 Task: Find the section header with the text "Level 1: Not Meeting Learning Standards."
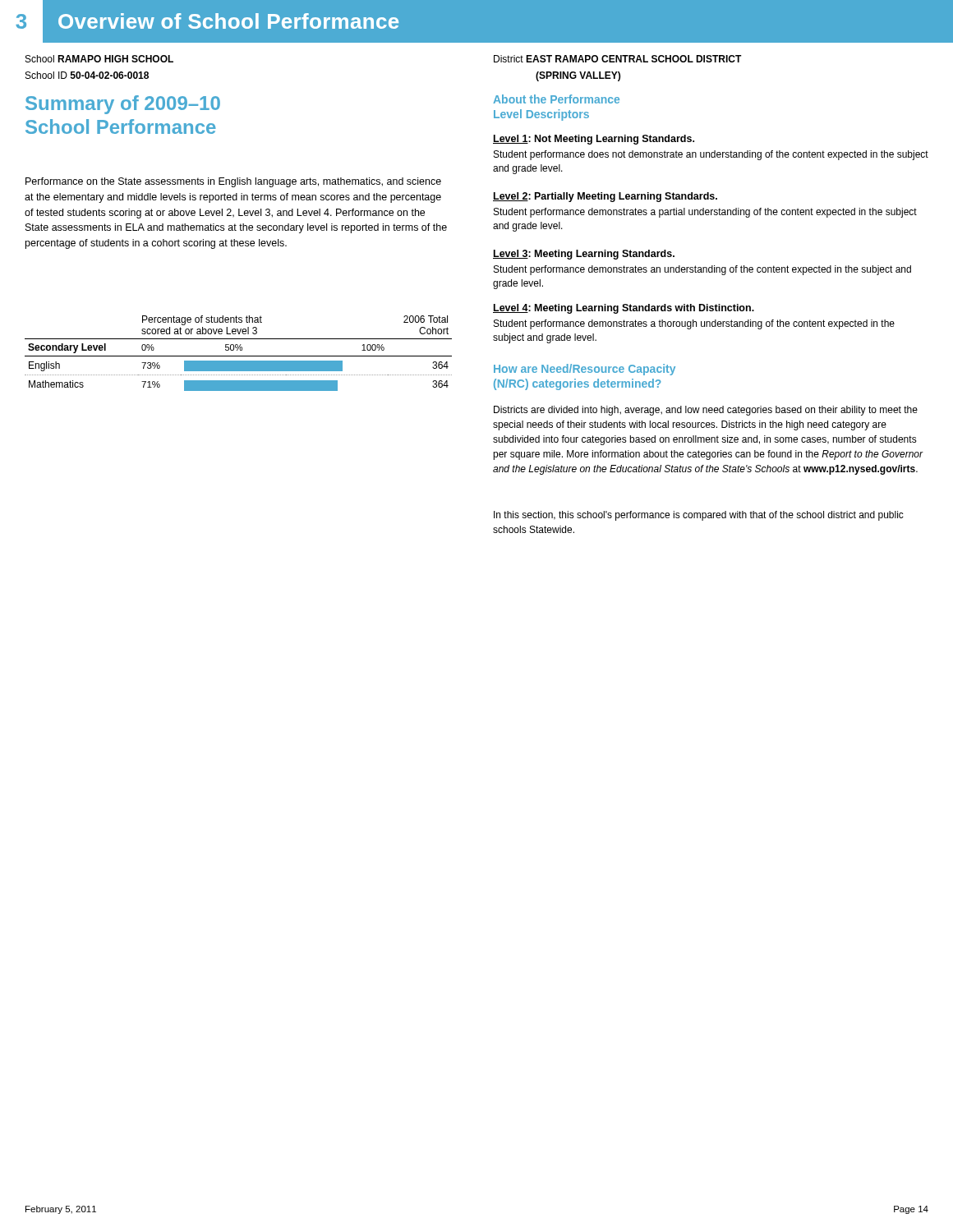click(594, 139)
